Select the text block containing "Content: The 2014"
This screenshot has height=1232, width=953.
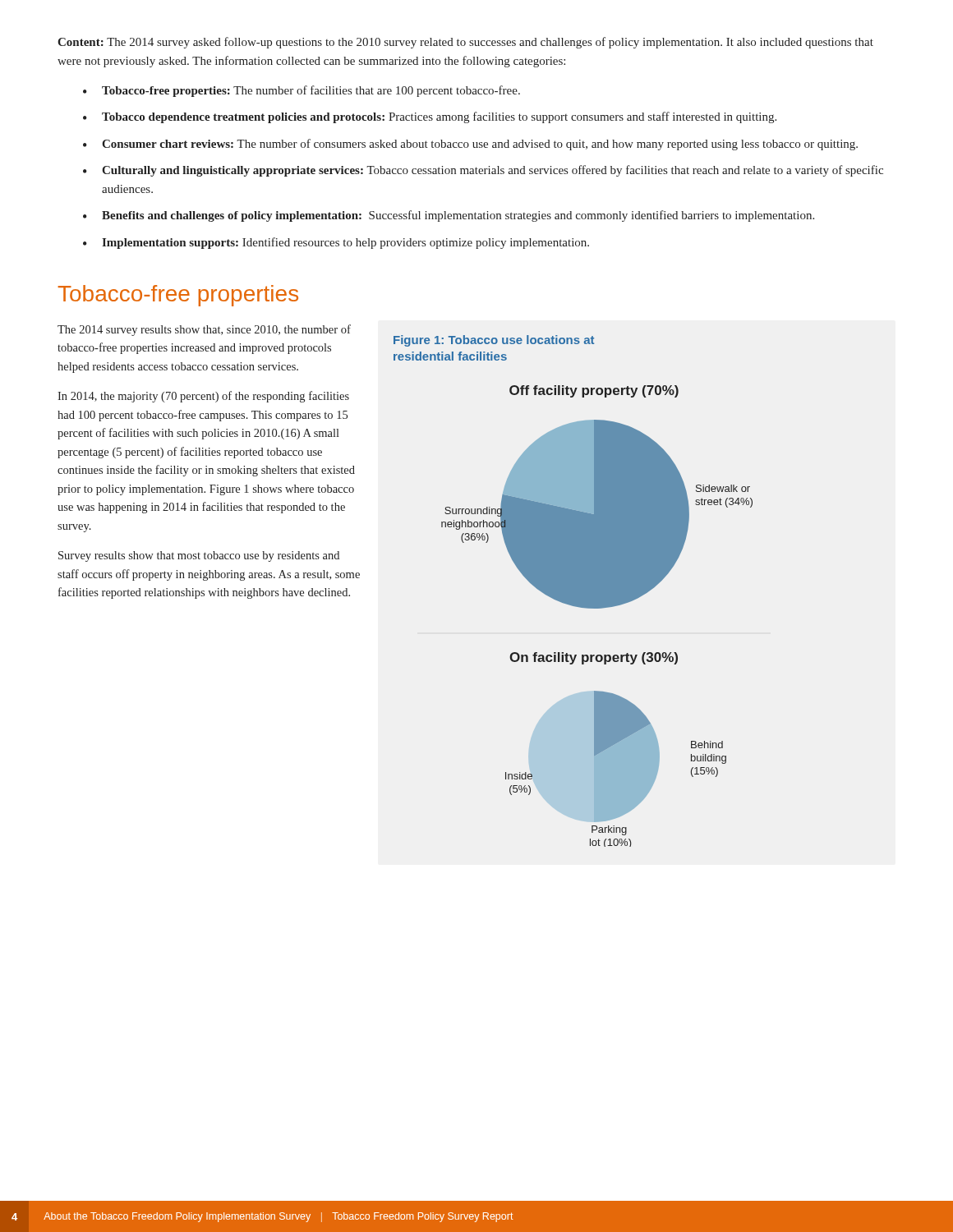click(465, 51)
